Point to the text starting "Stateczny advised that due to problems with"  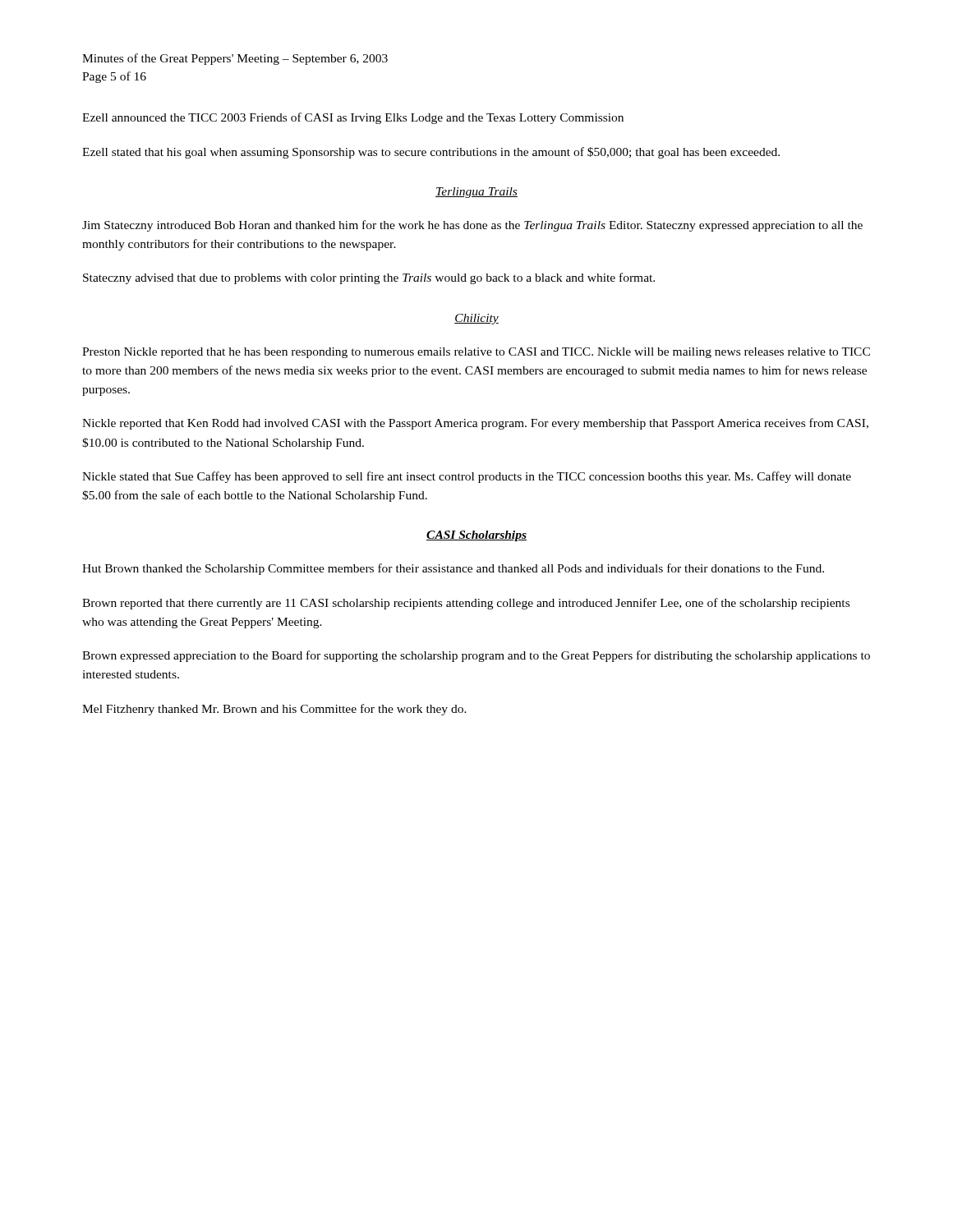(369, 278)
